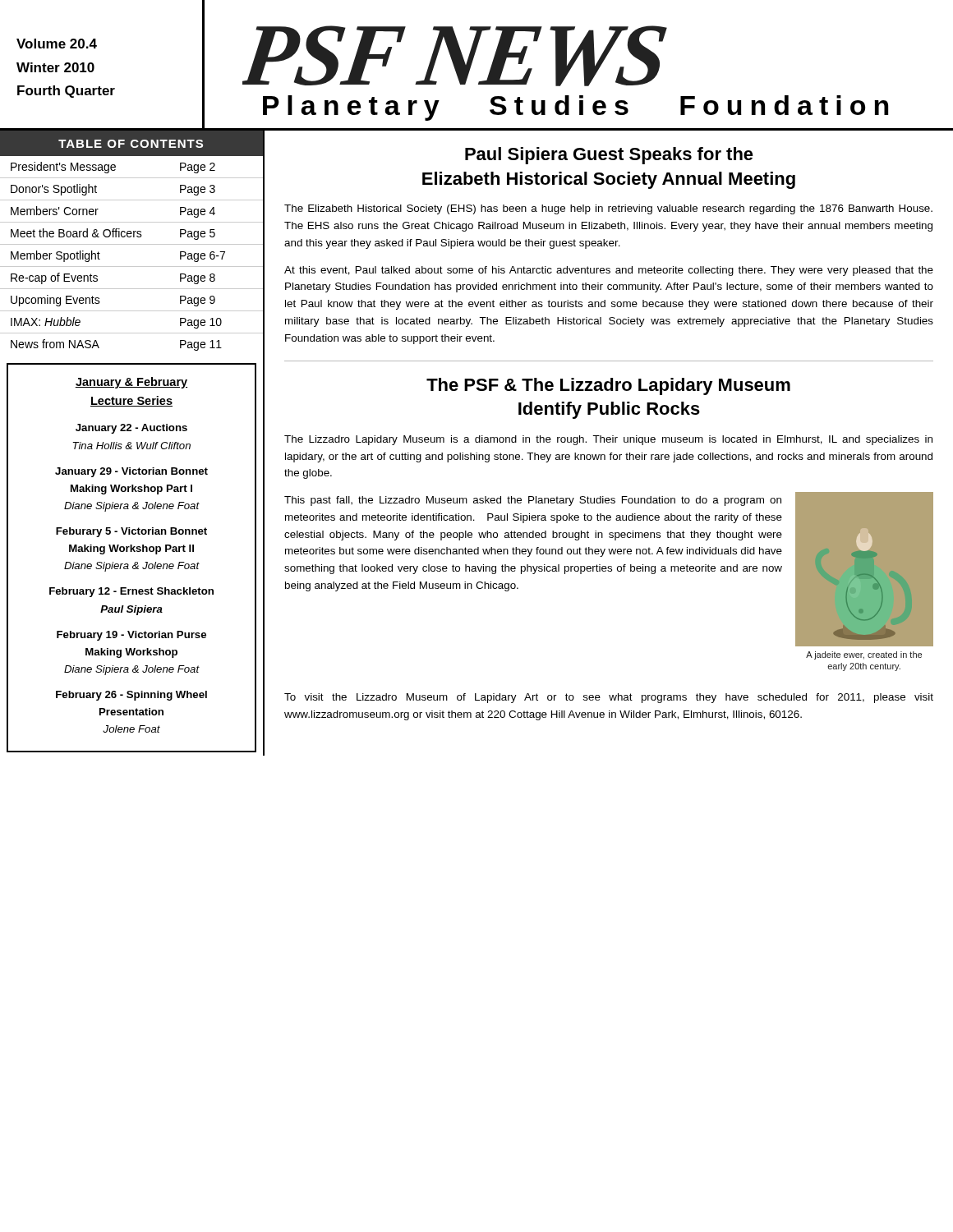Locate the title that reads "Paul Sipiera Guest Speaks"
The width and height of the screenshot is (953, 1232).
(609, 166)
